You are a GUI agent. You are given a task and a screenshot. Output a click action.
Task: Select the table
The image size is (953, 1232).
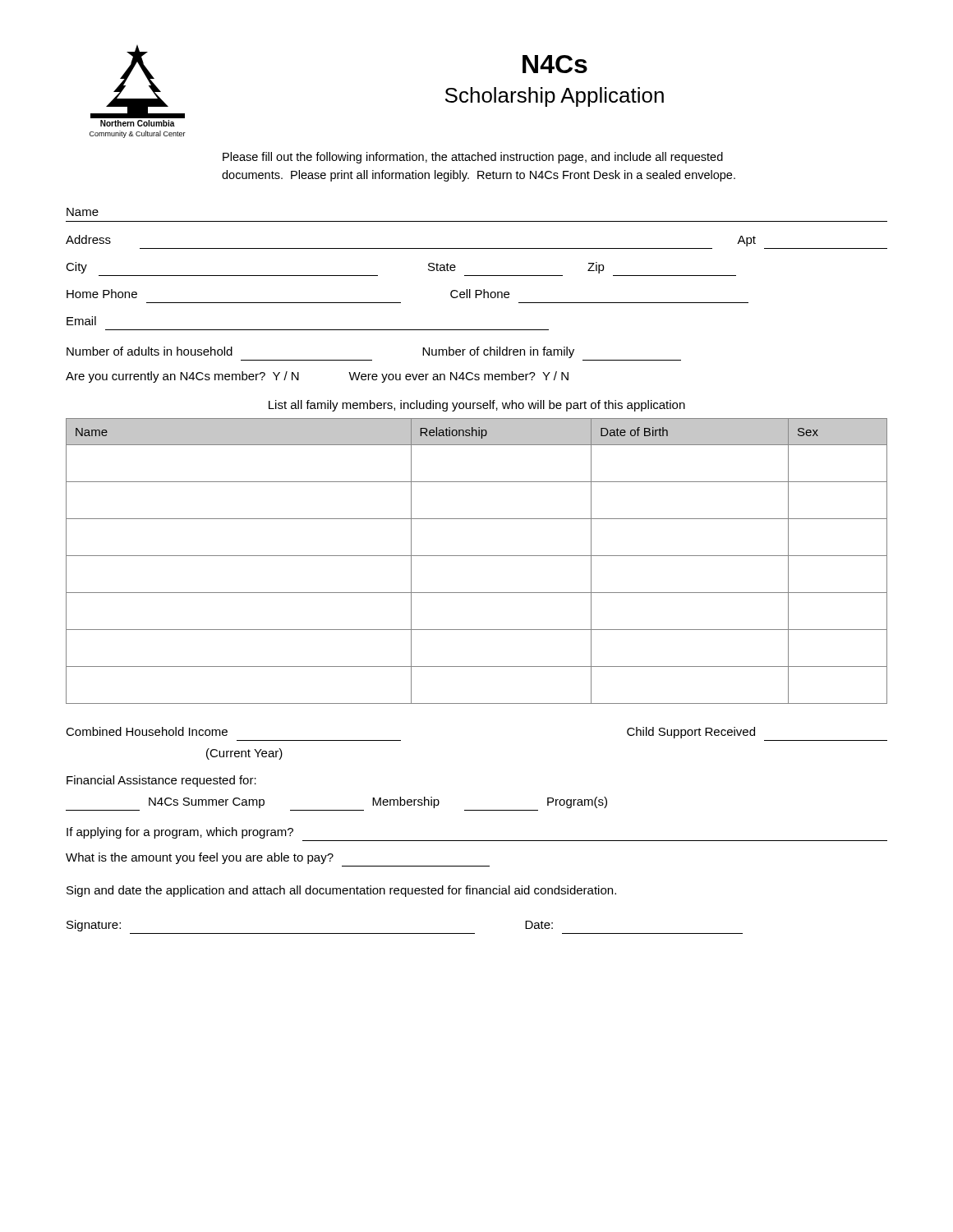tap(476, 561)
